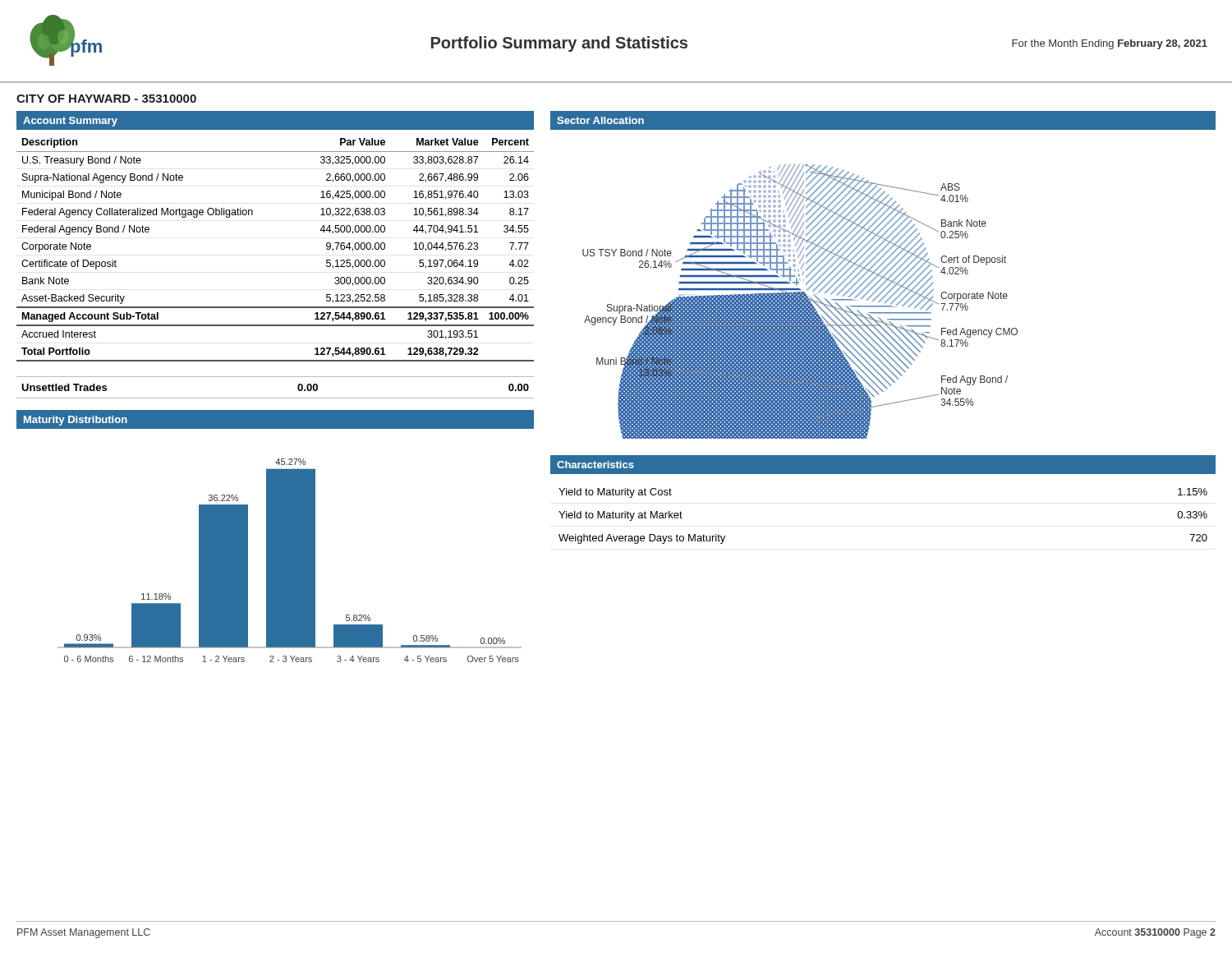Select the section header containing "CITY OF HAYWARD - 35310000"
Image resolution: width=1232 pixels, height=953 pixels.
click(x=106, y=98)
